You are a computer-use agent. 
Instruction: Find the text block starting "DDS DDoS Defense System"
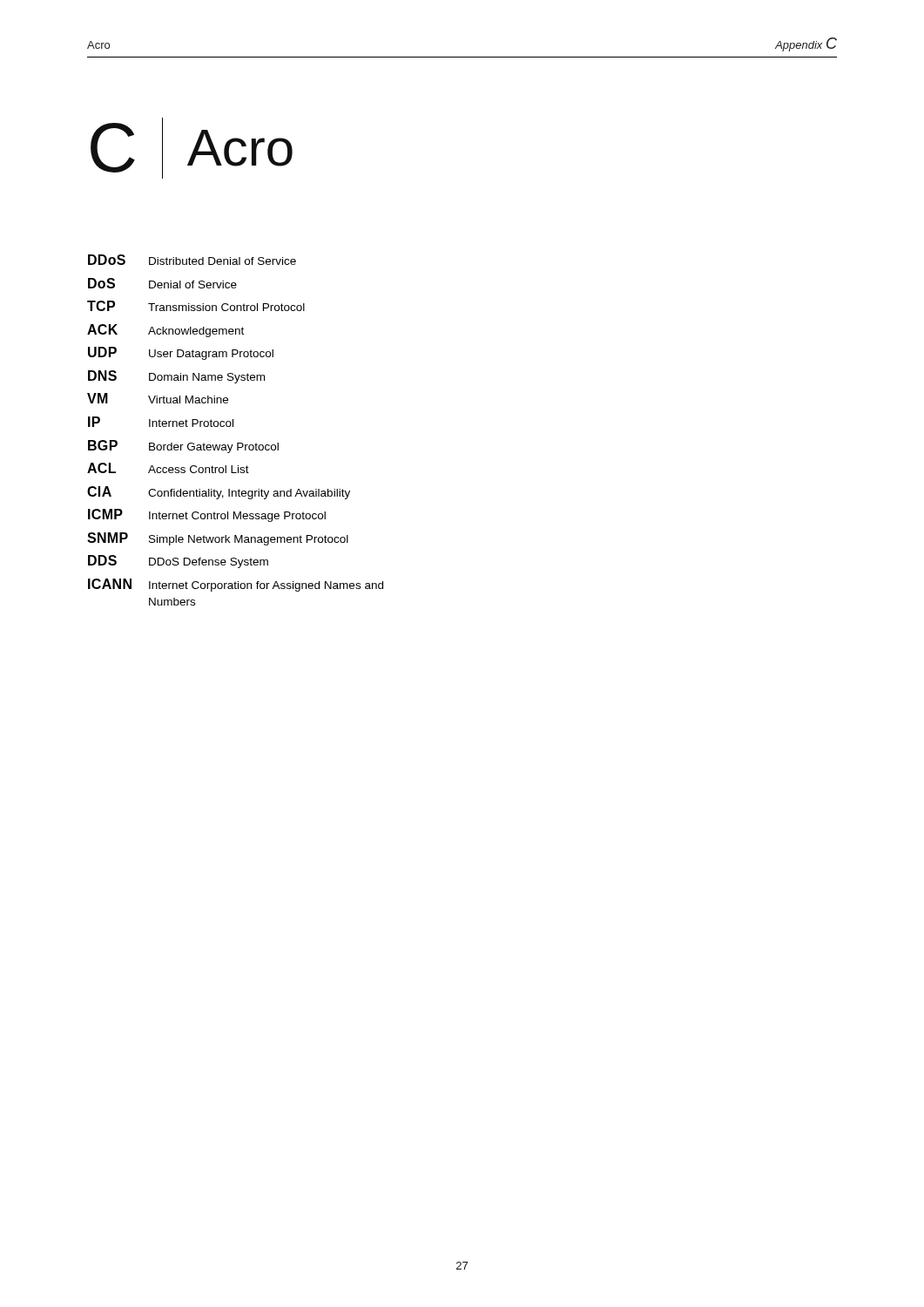(178, 562)
